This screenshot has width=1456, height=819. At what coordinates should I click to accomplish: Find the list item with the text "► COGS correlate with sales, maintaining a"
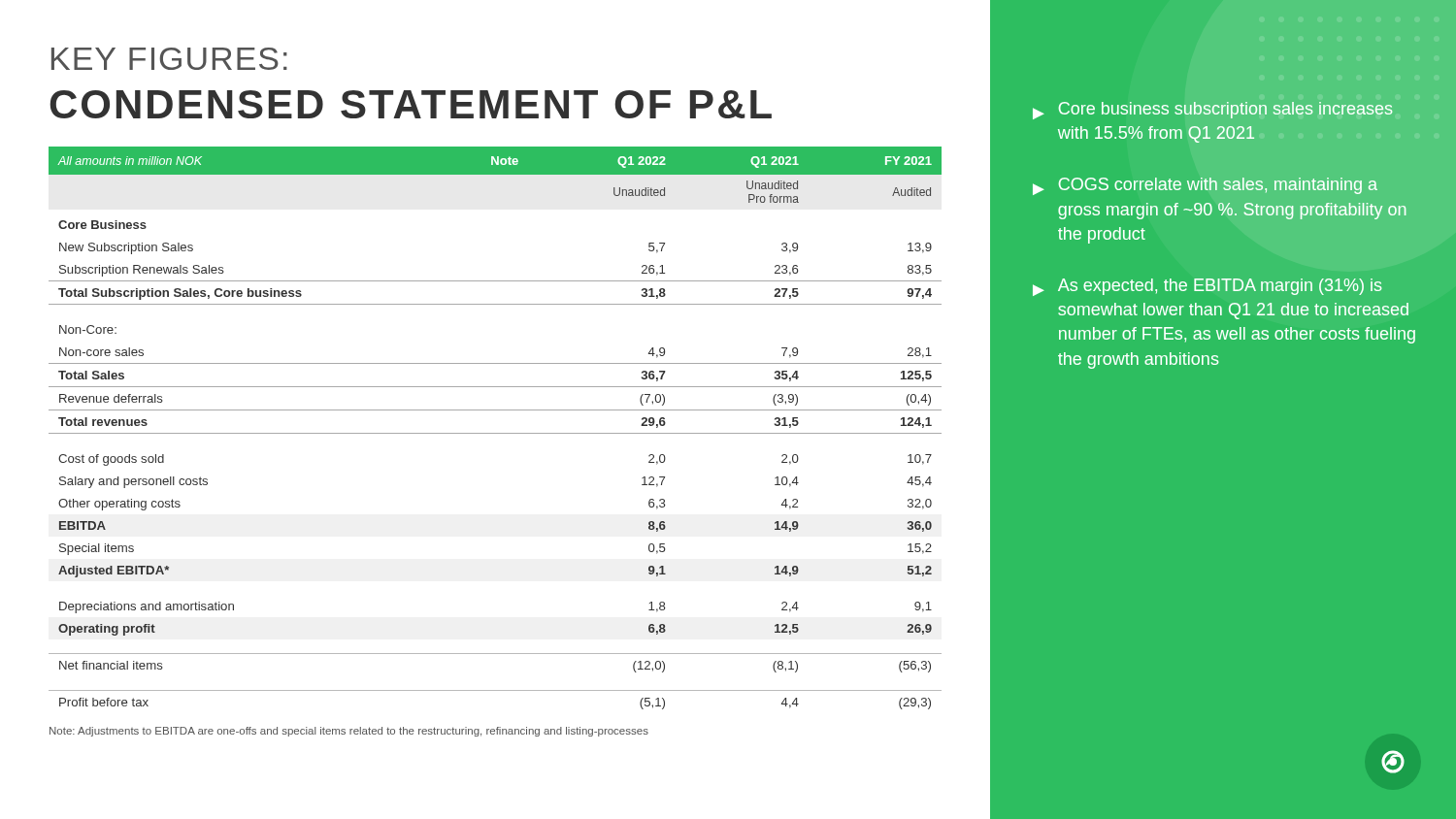(1223, 210)
